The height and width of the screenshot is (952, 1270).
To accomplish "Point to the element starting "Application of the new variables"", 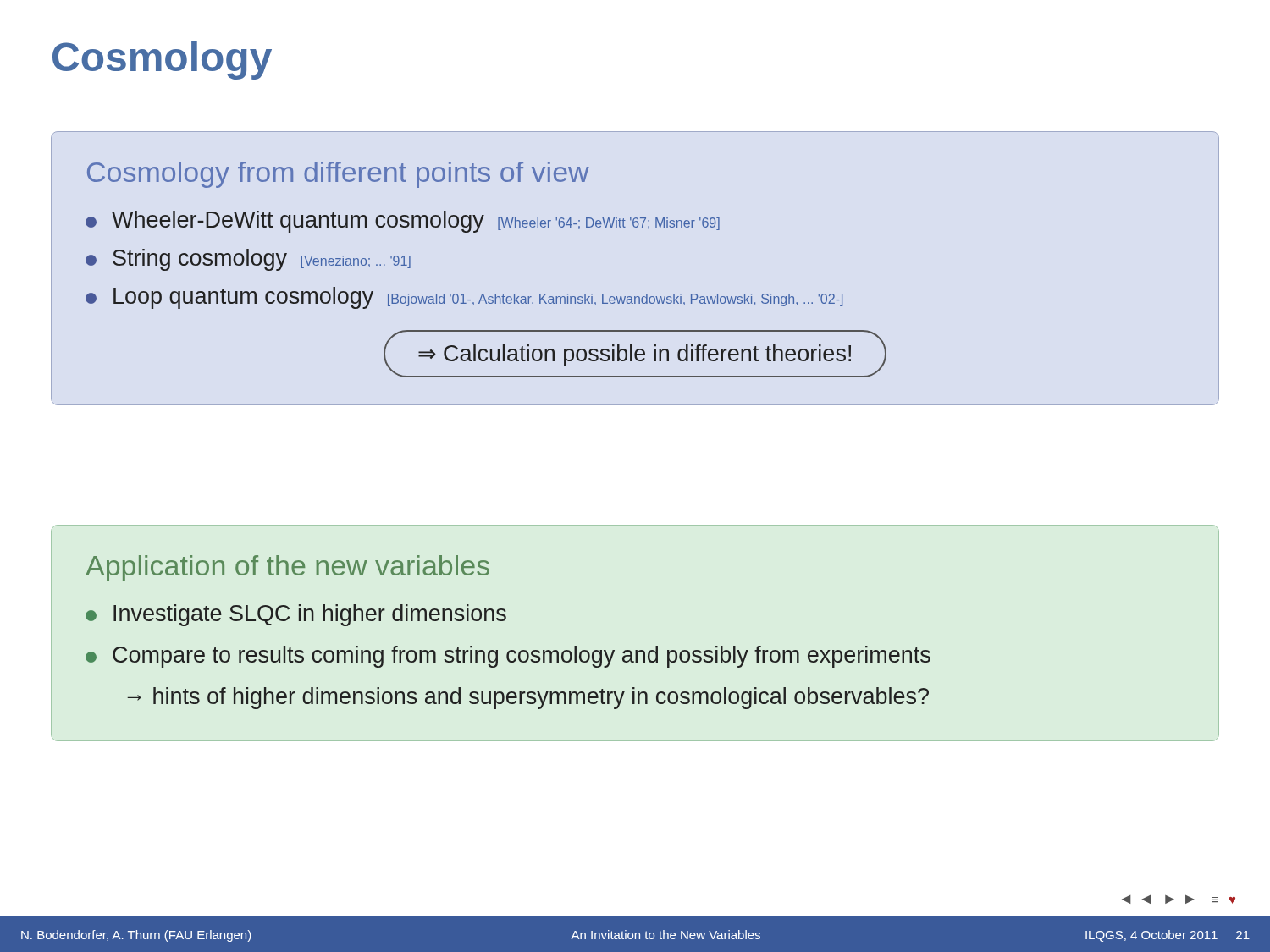I will pos(288,565).
